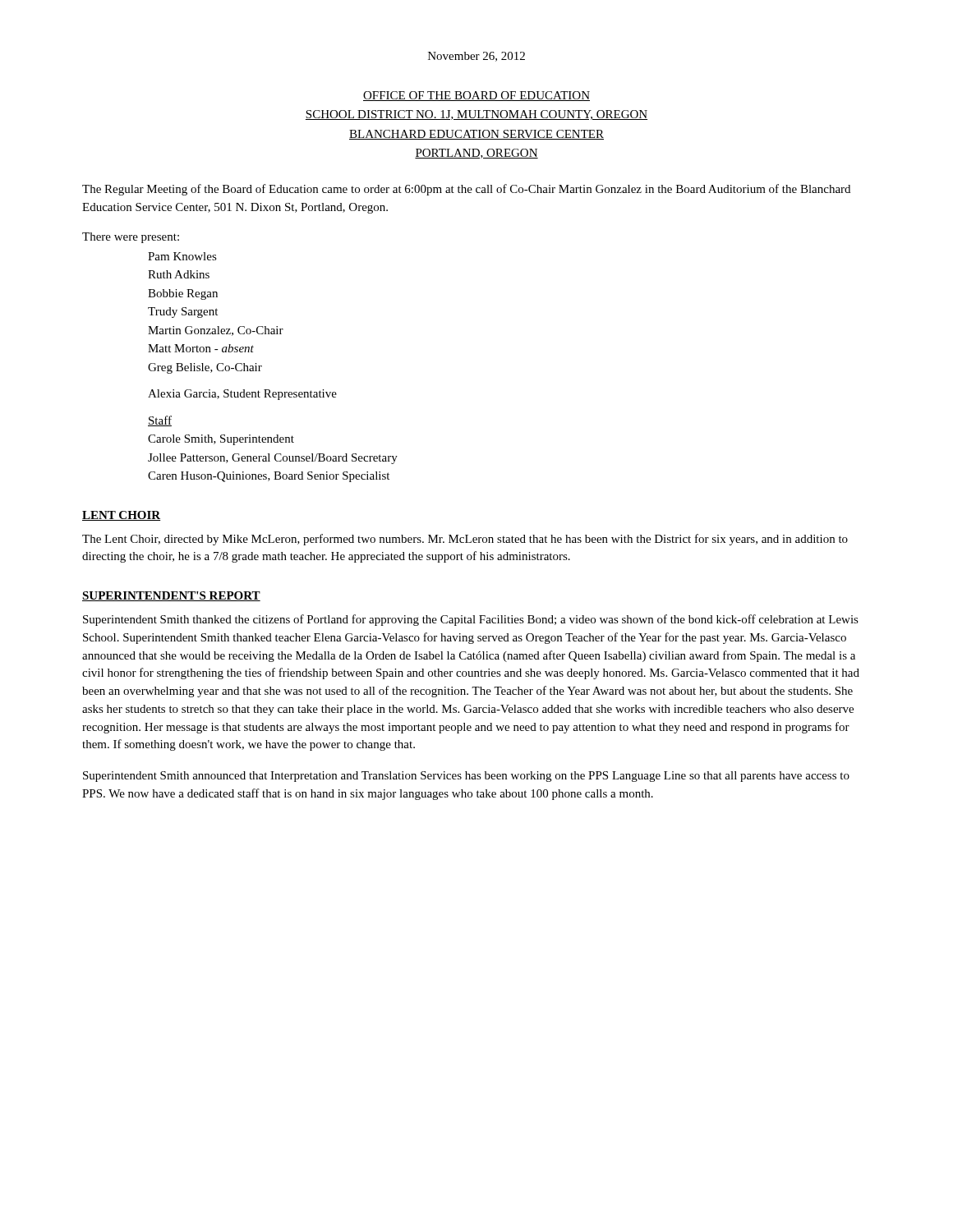Point to "Trudy Sargent"

[183, 311]
